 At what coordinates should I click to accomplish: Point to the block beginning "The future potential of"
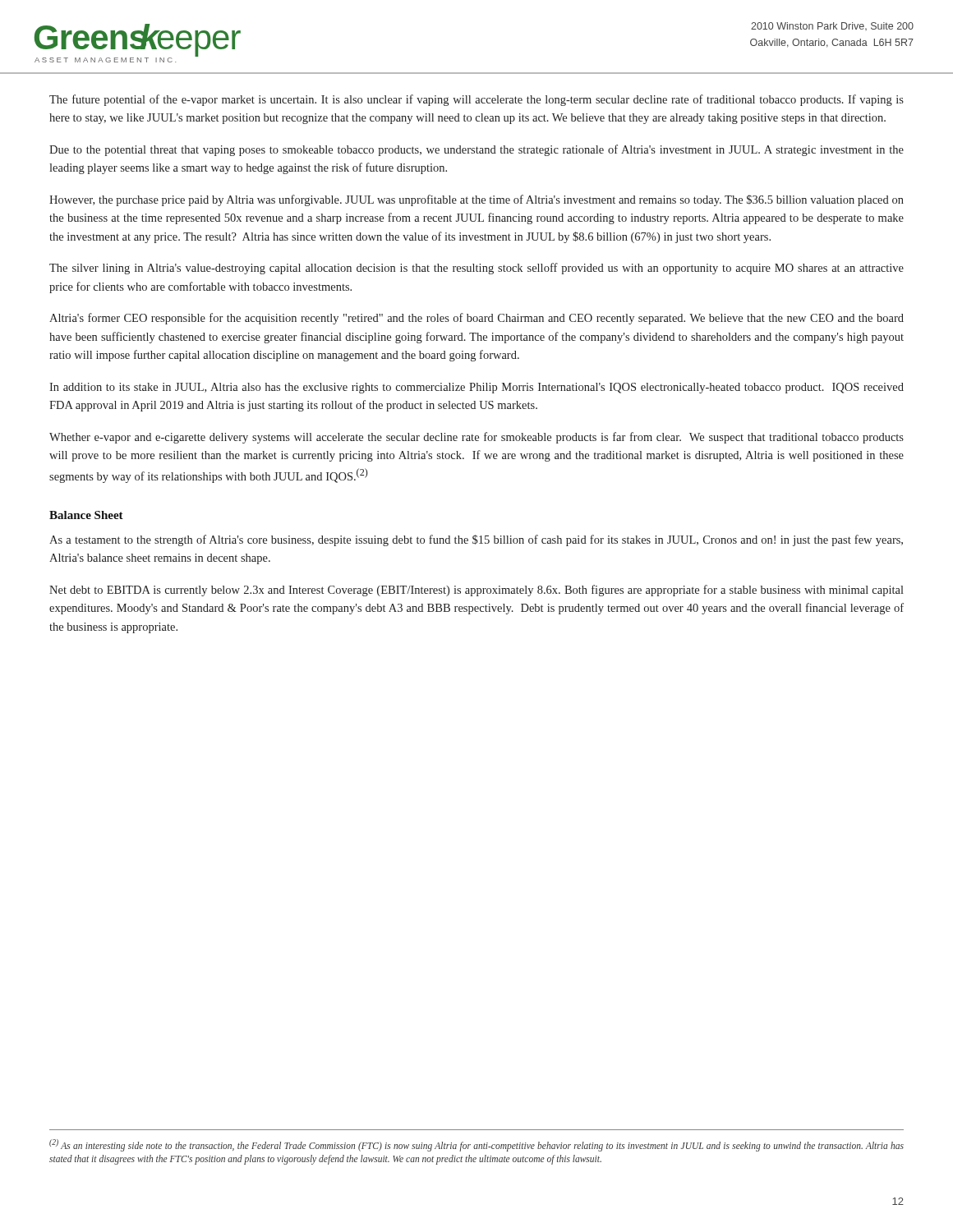tap(476, 109)
